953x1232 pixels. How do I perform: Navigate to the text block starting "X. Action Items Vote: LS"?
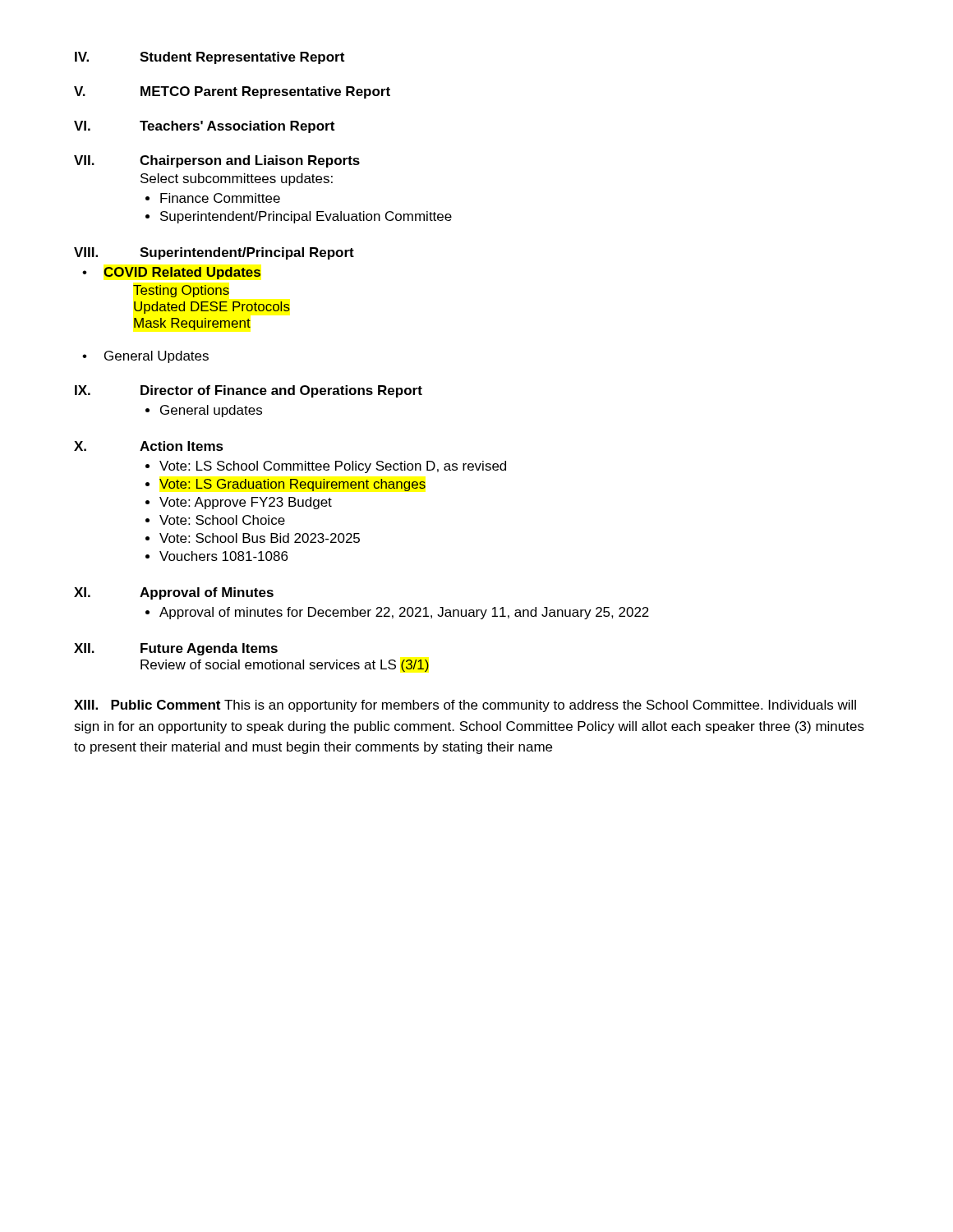click(149, 446)
